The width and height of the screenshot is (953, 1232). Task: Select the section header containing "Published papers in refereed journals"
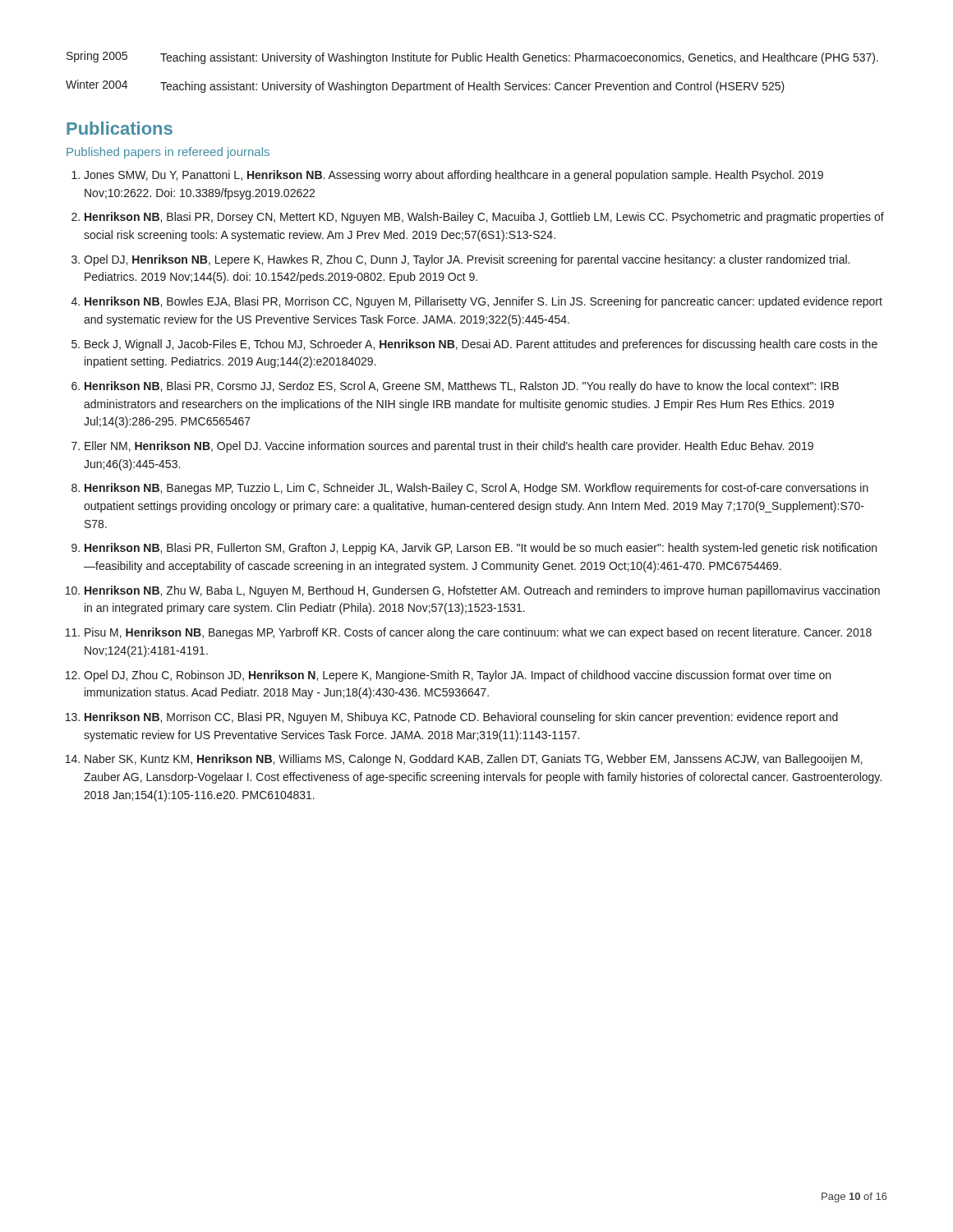(x=168, y=152)
